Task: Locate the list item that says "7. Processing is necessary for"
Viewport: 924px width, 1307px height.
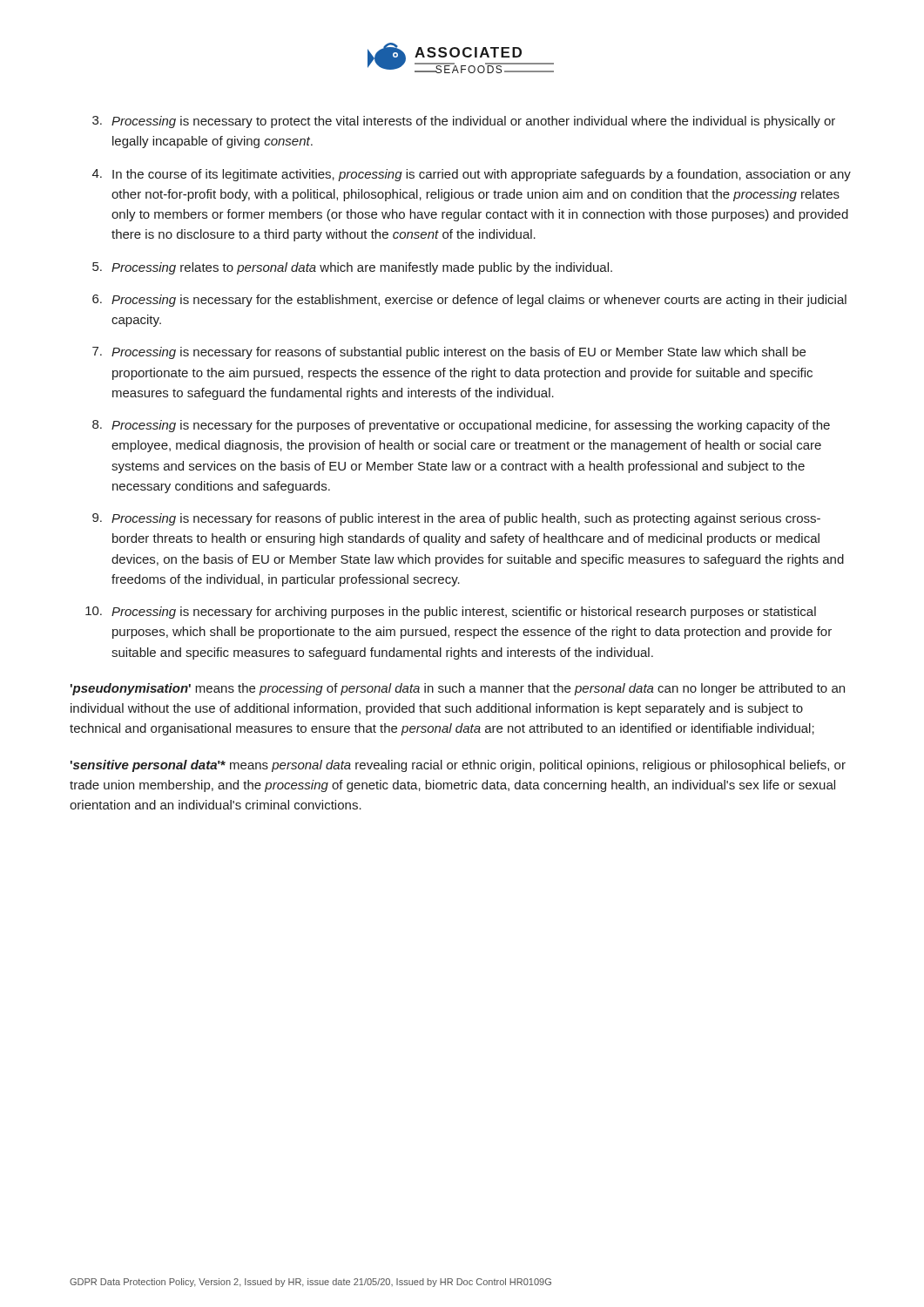Action: [462, 372]
